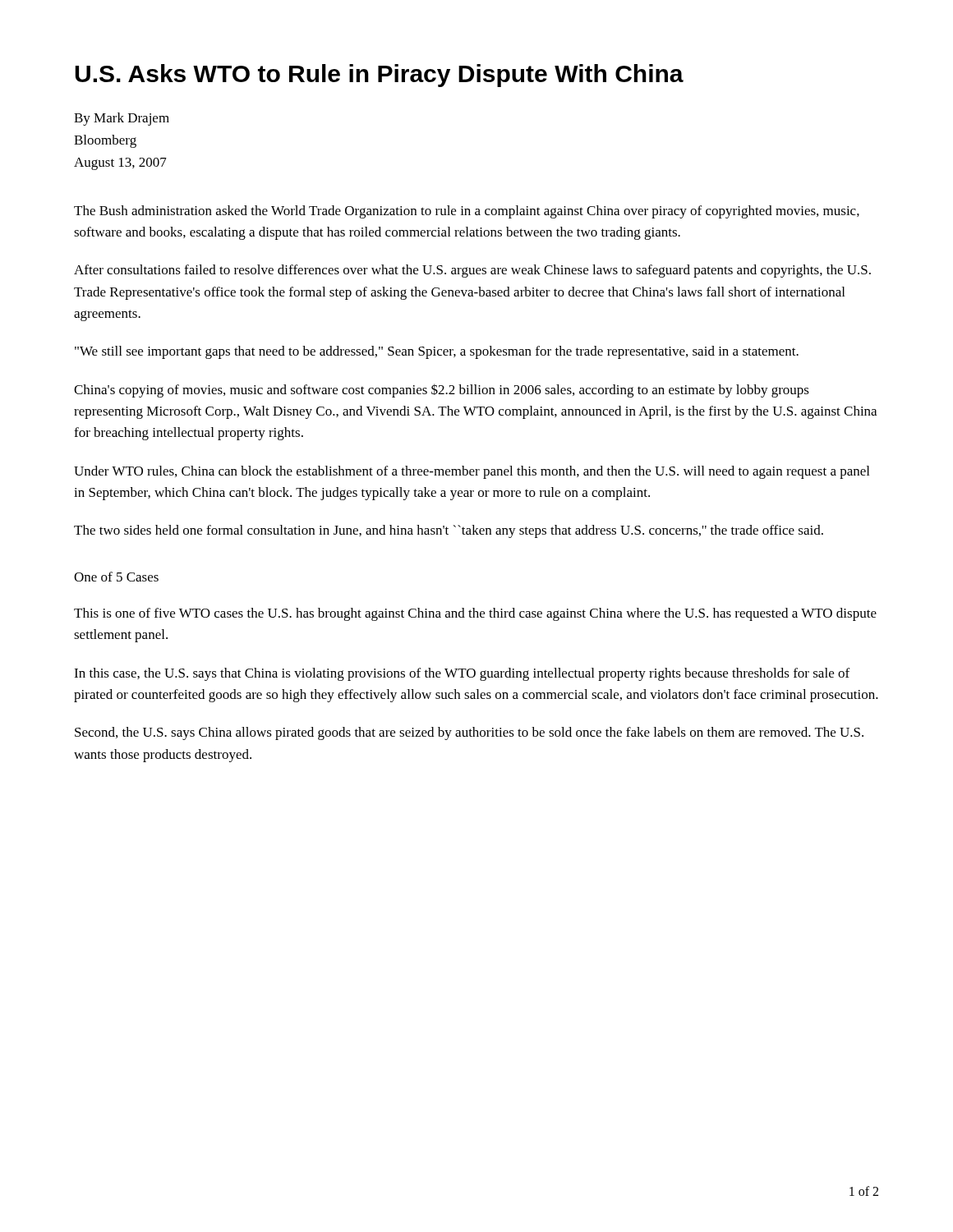Navigate to the region starting "The Bush administration asked the World Trade"
Screen dimensions: 1232x953
(x=476, y=222)
